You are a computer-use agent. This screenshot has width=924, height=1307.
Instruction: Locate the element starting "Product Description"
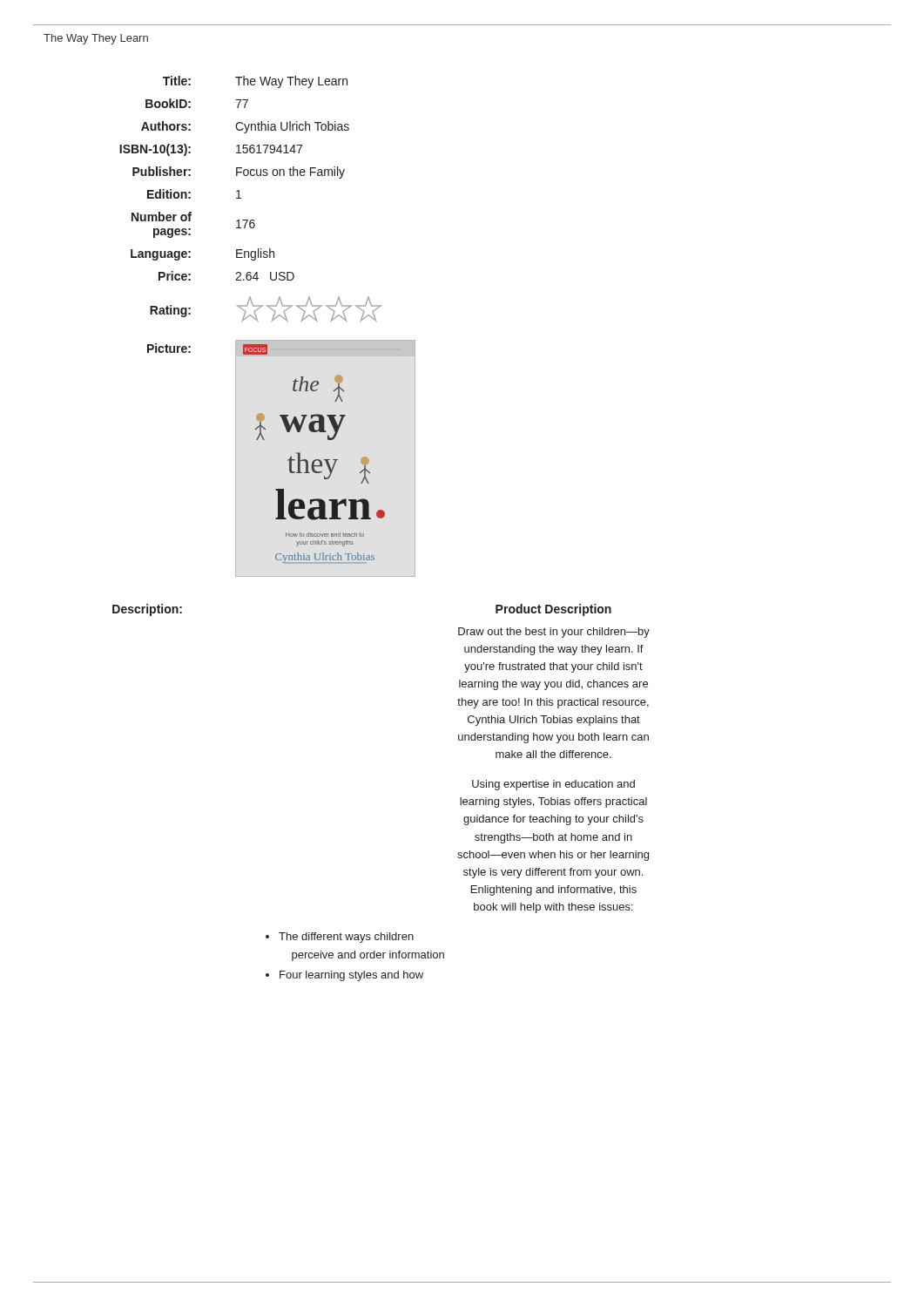click(553, 609)
